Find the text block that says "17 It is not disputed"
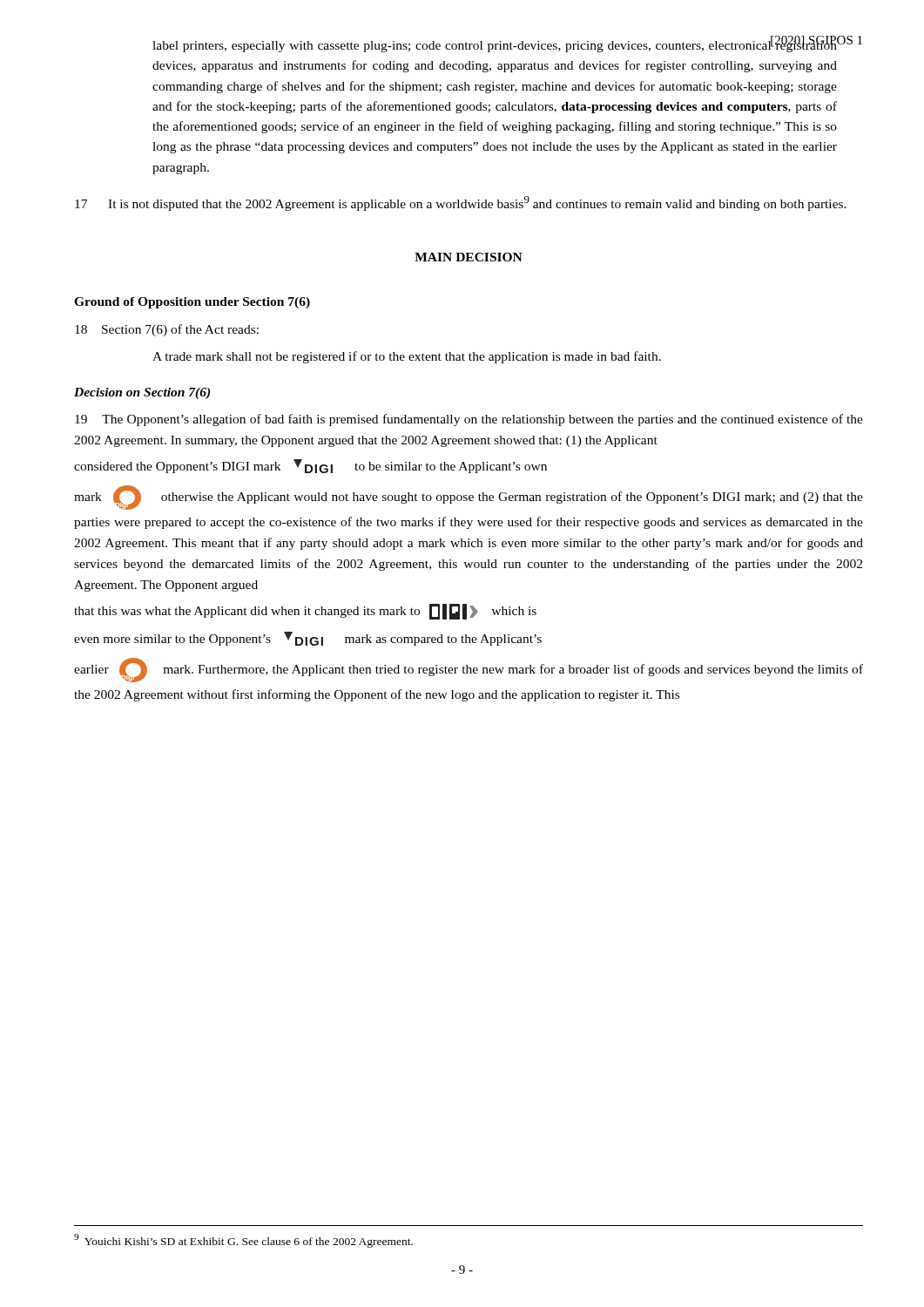This screenshot has height=1307, width=924. pos(460,202)
